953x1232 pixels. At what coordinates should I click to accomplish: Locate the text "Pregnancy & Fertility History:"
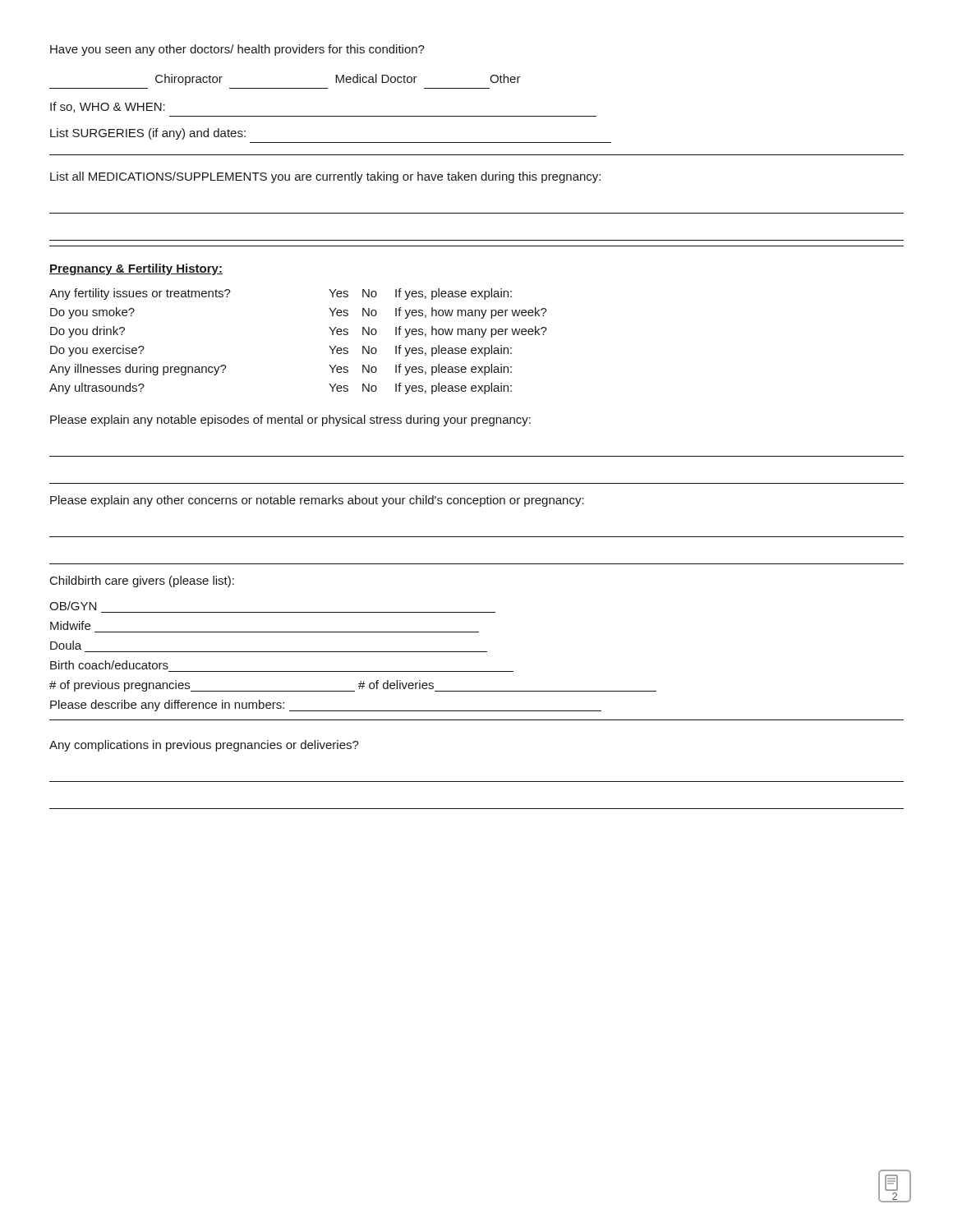click(136, 268)
